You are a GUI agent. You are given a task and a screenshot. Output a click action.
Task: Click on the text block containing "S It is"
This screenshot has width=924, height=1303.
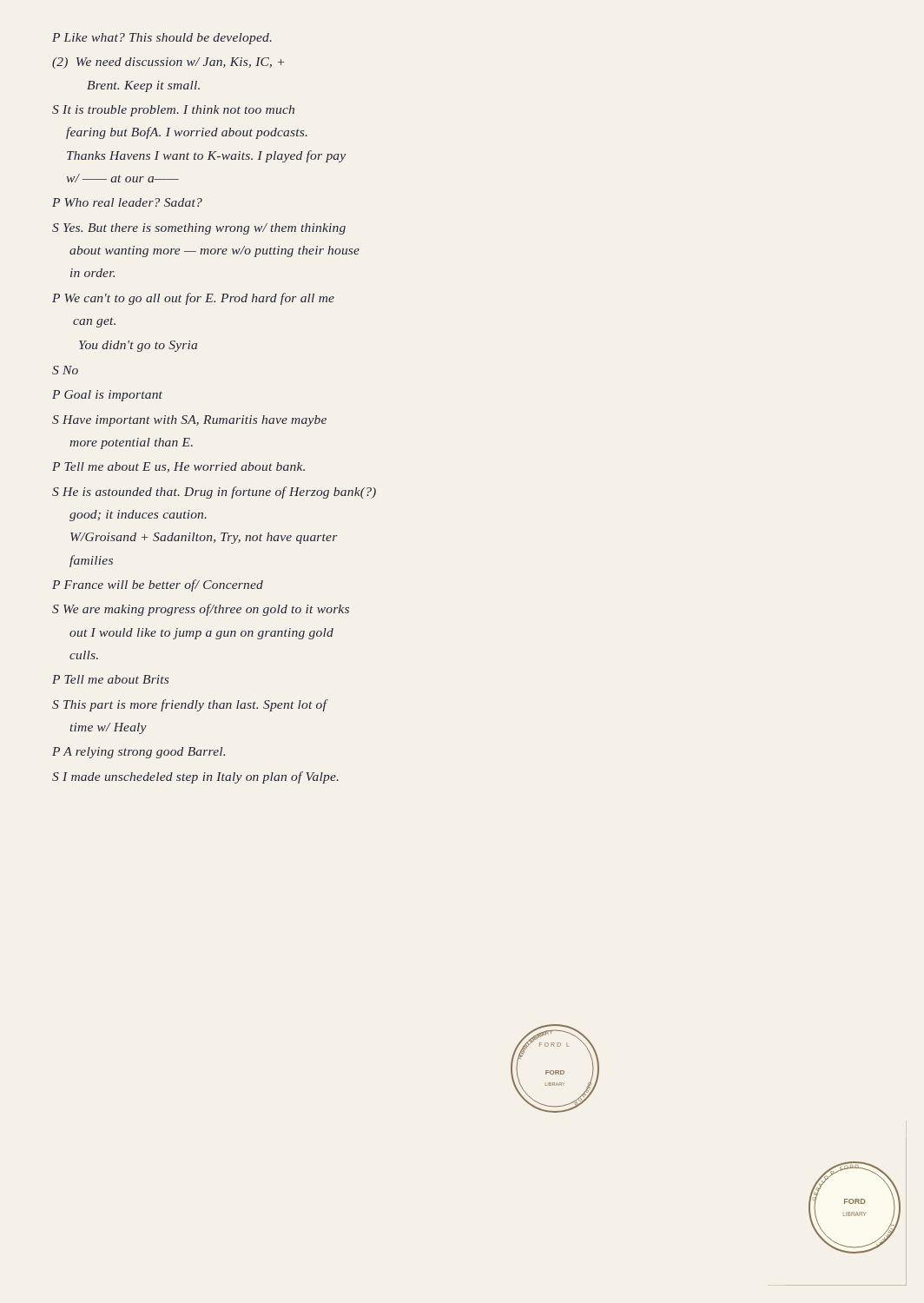(x=173, y=111)
